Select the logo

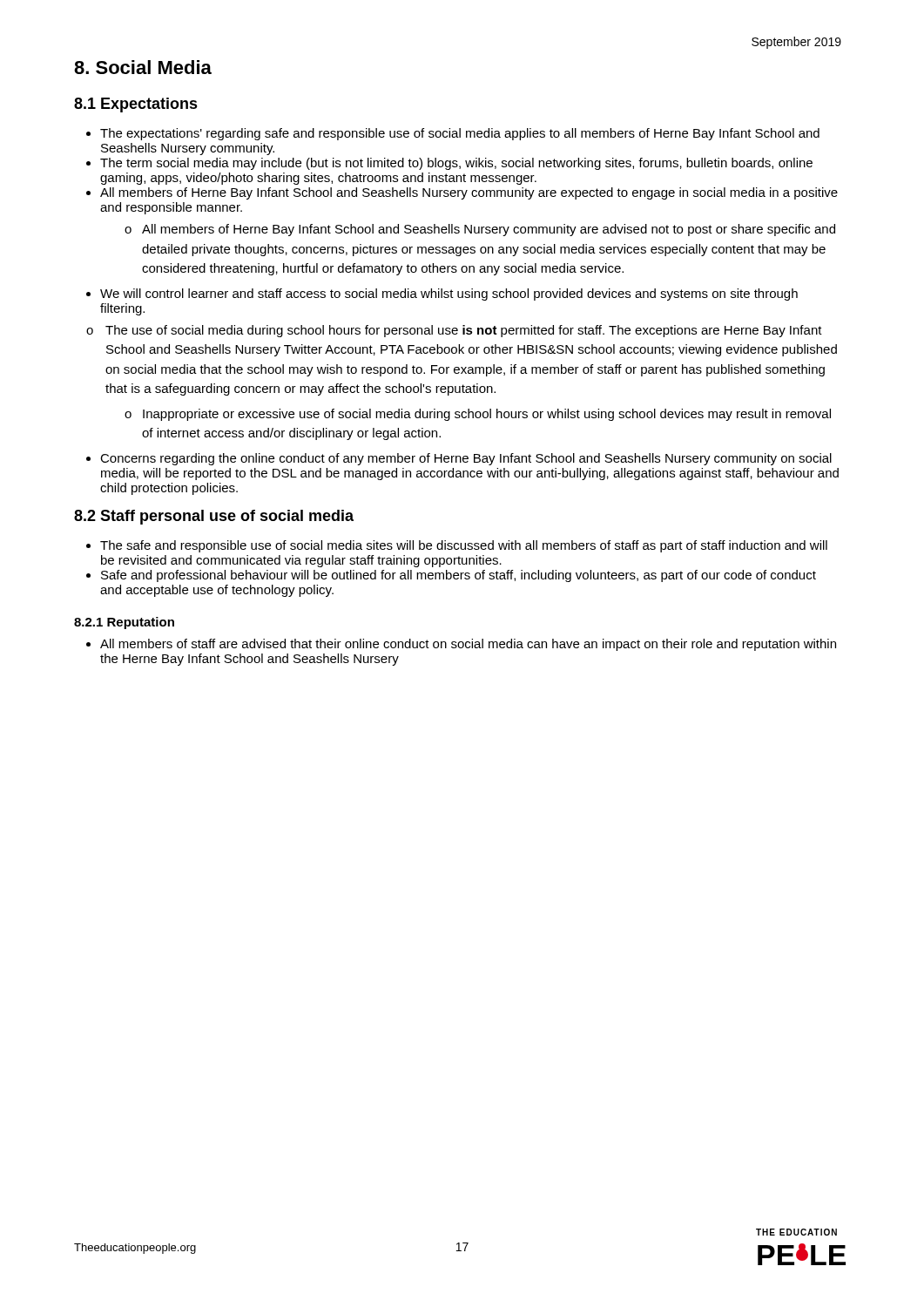pos(802,1247)
